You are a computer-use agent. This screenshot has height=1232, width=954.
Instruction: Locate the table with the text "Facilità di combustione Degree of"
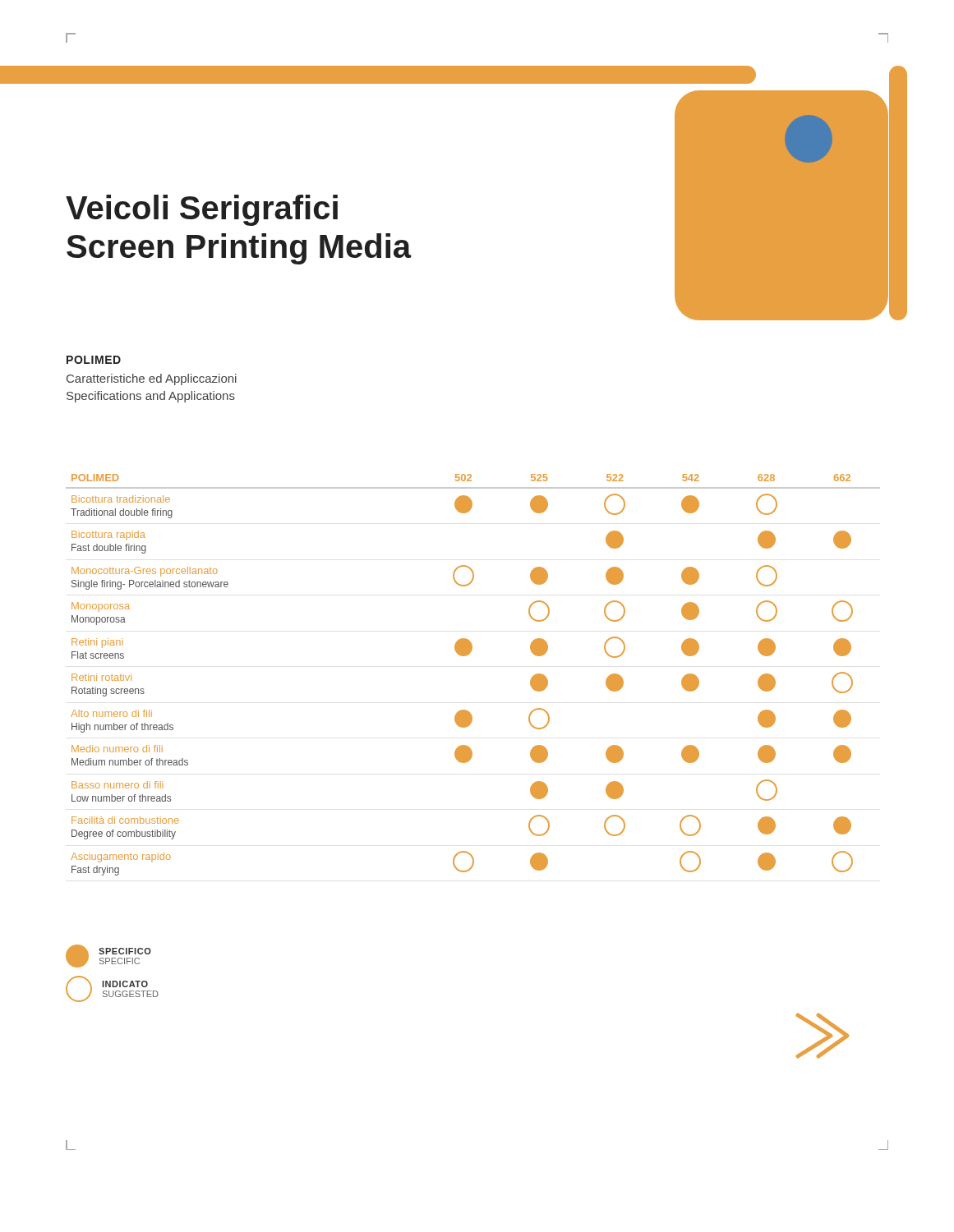pyautogui.click(x=473, y=675)
